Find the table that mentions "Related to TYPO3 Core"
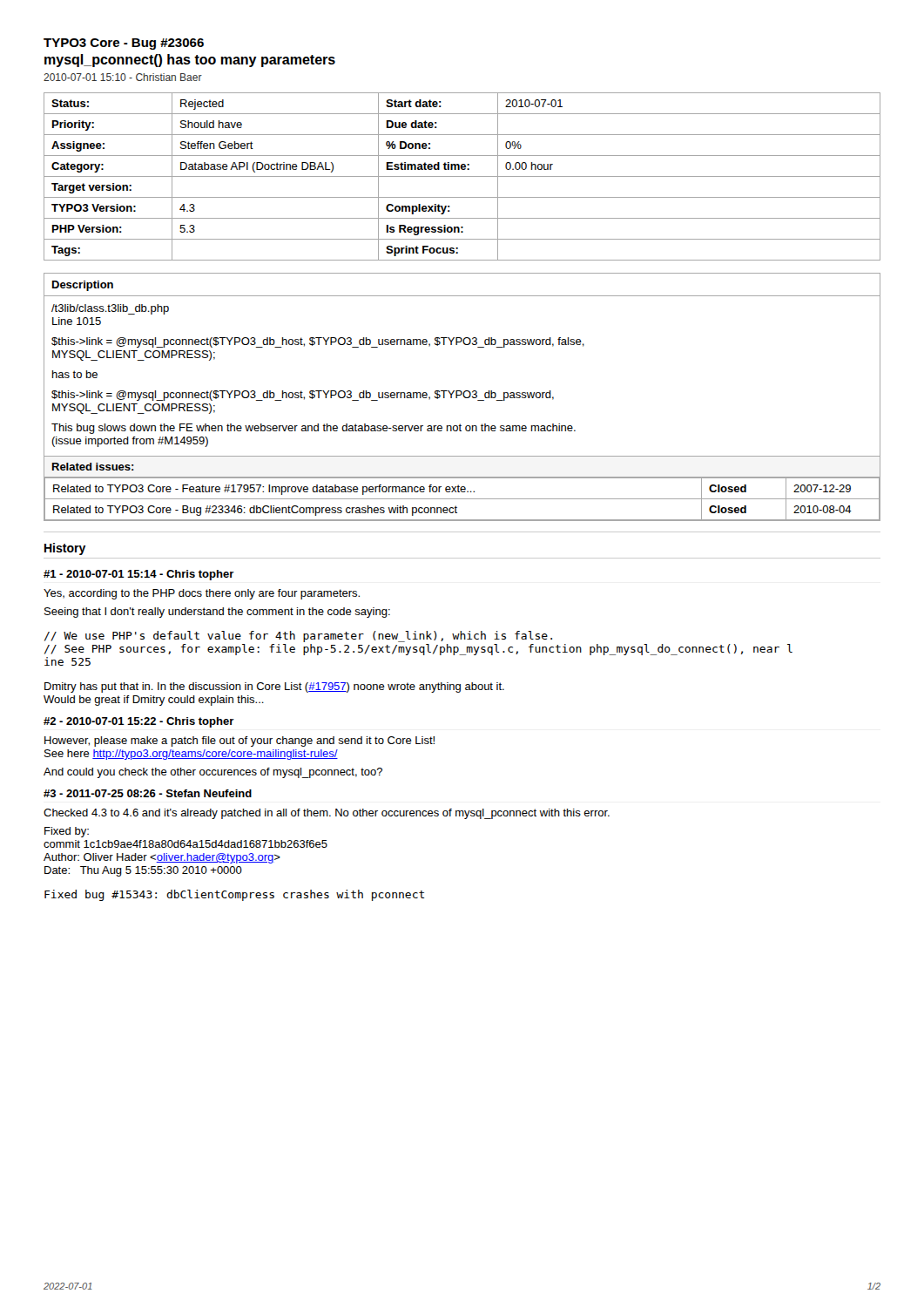Viewport: 924px width, 1307px height. click(x=462, y=499)
